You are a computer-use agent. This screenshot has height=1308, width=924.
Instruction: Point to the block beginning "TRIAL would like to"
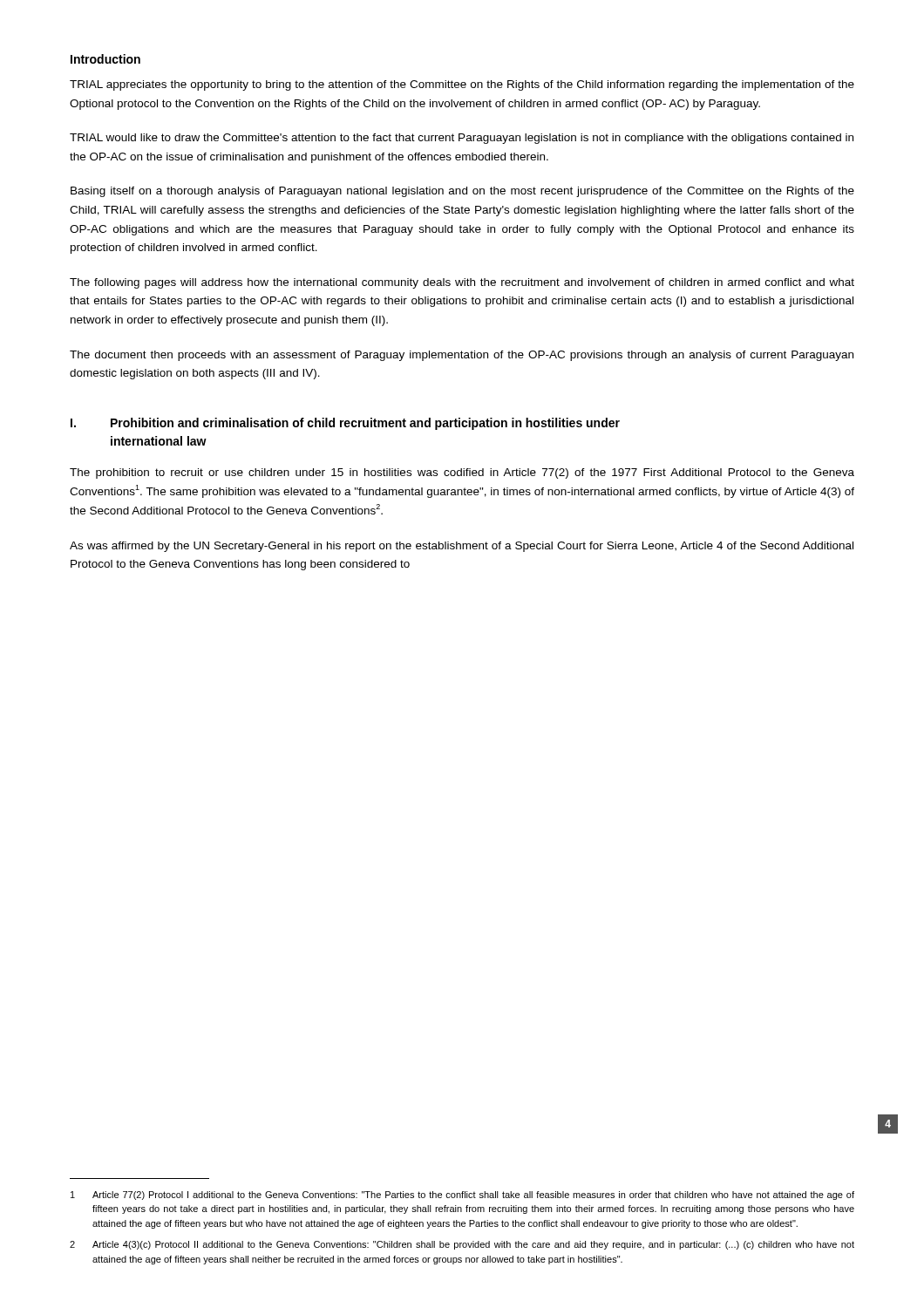pyautogui.click(x=462, y=147)
